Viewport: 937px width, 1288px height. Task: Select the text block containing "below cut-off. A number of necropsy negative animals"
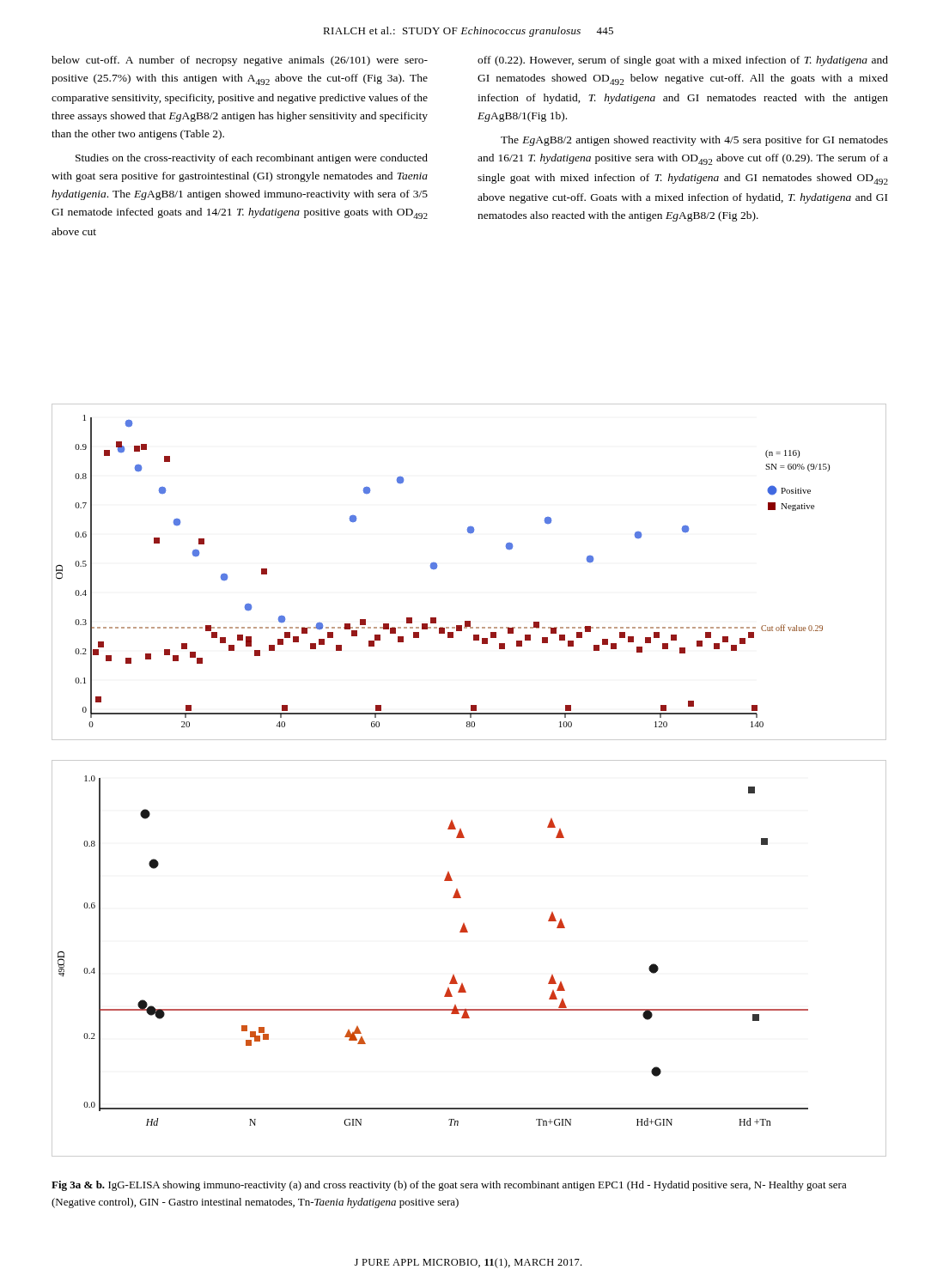pyautogui.click(x=240, y=146)
